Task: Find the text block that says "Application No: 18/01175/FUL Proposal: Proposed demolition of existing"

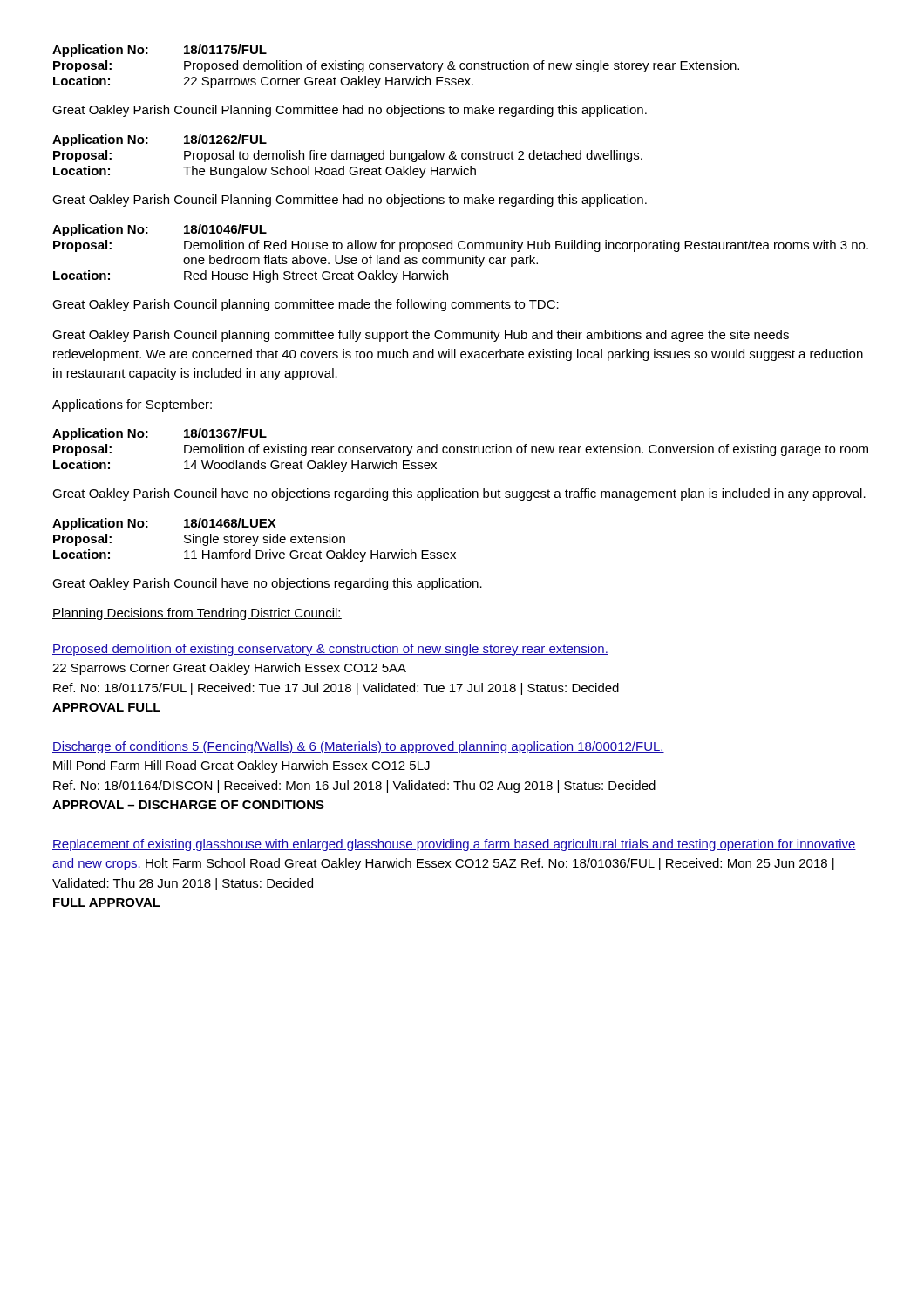Action: 462,65
